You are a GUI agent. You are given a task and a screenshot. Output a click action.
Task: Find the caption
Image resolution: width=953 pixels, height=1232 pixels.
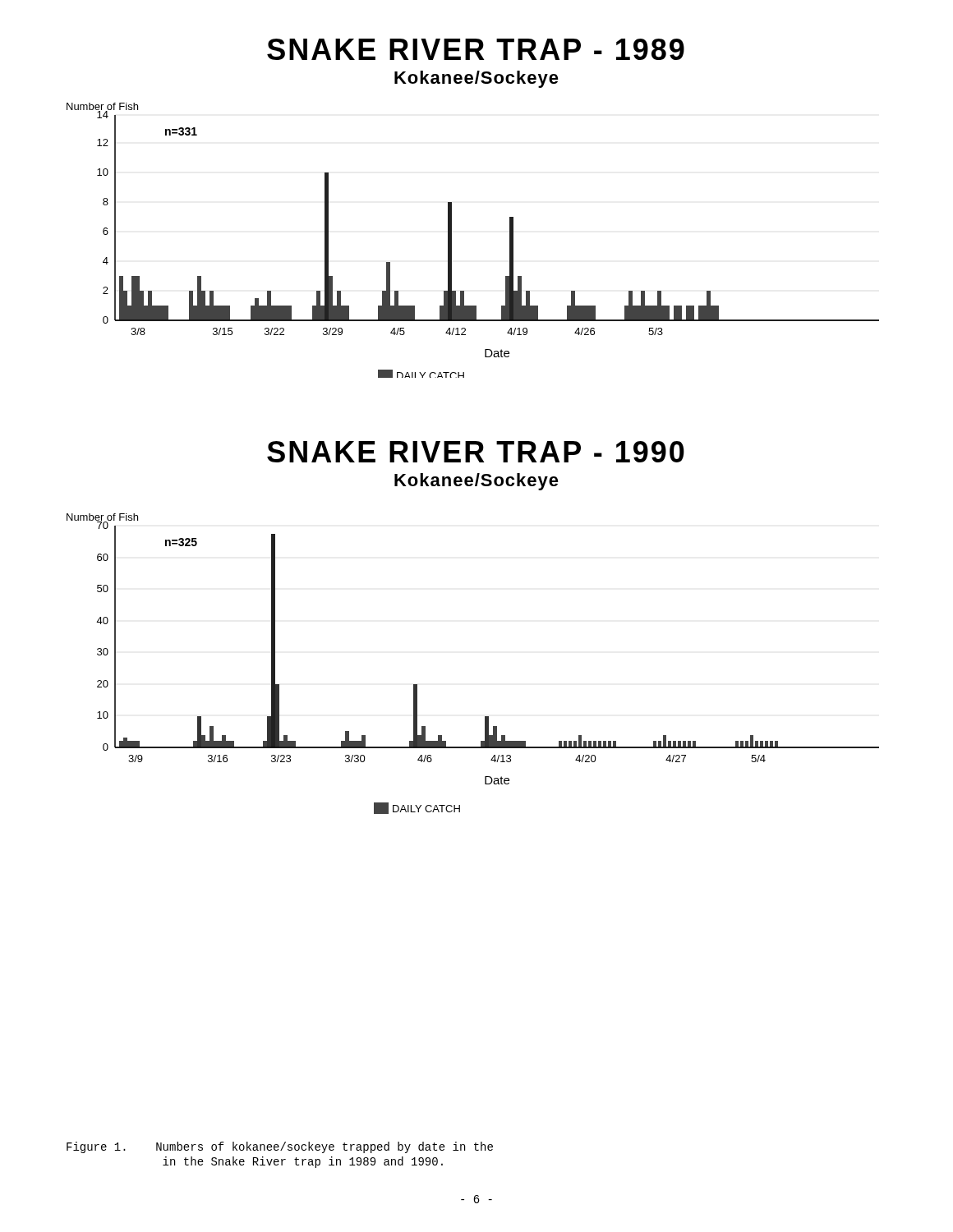[x=280, y=1155]
